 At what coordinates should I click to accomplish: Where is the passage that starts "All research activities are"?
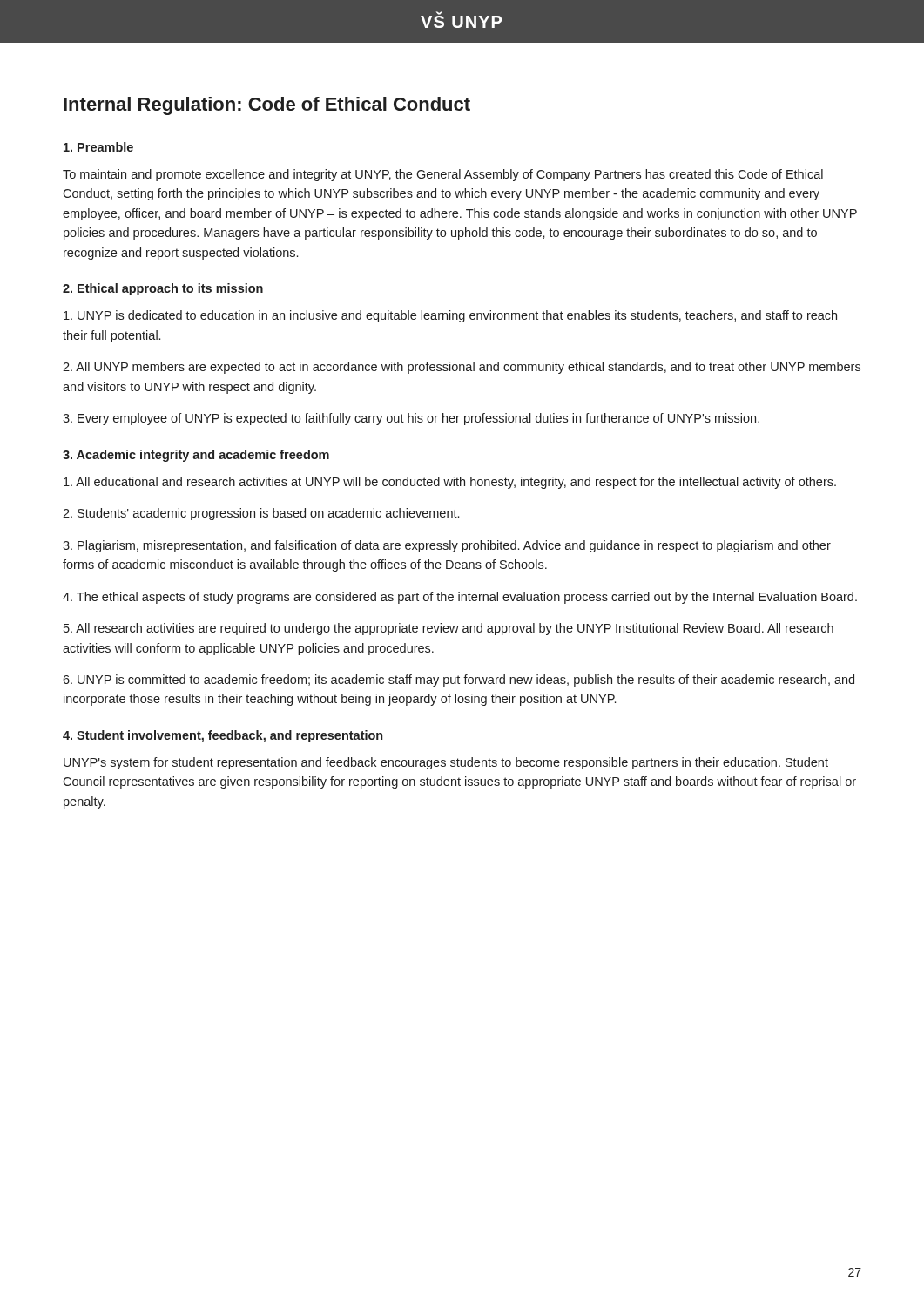[x=448, y=638]
